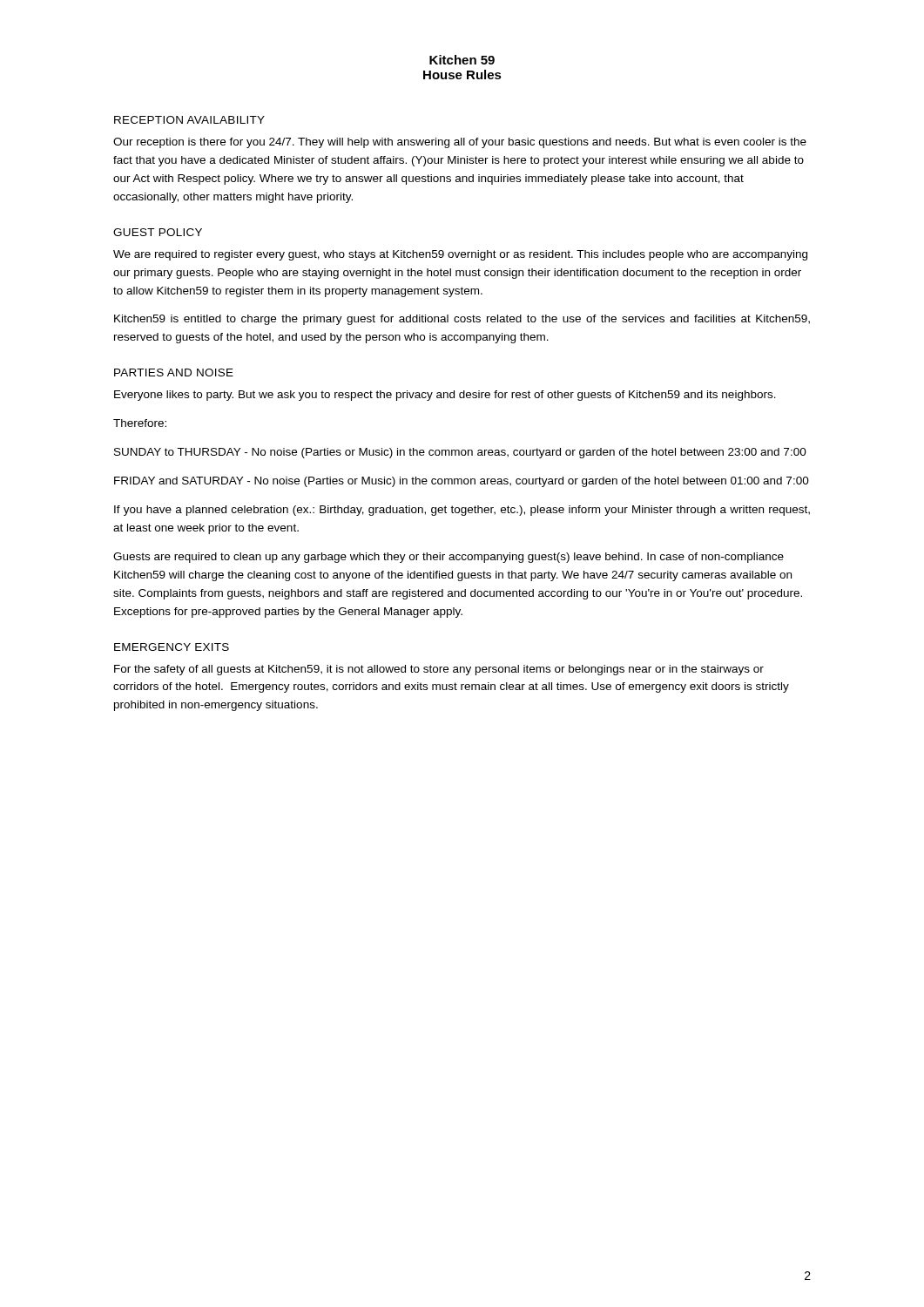Navigate to the element starting "For the safety of all guests at Kitchen59,"
Image resolution: width=924 pixels, height=1307 pixels.
click(x=451, y=687)
